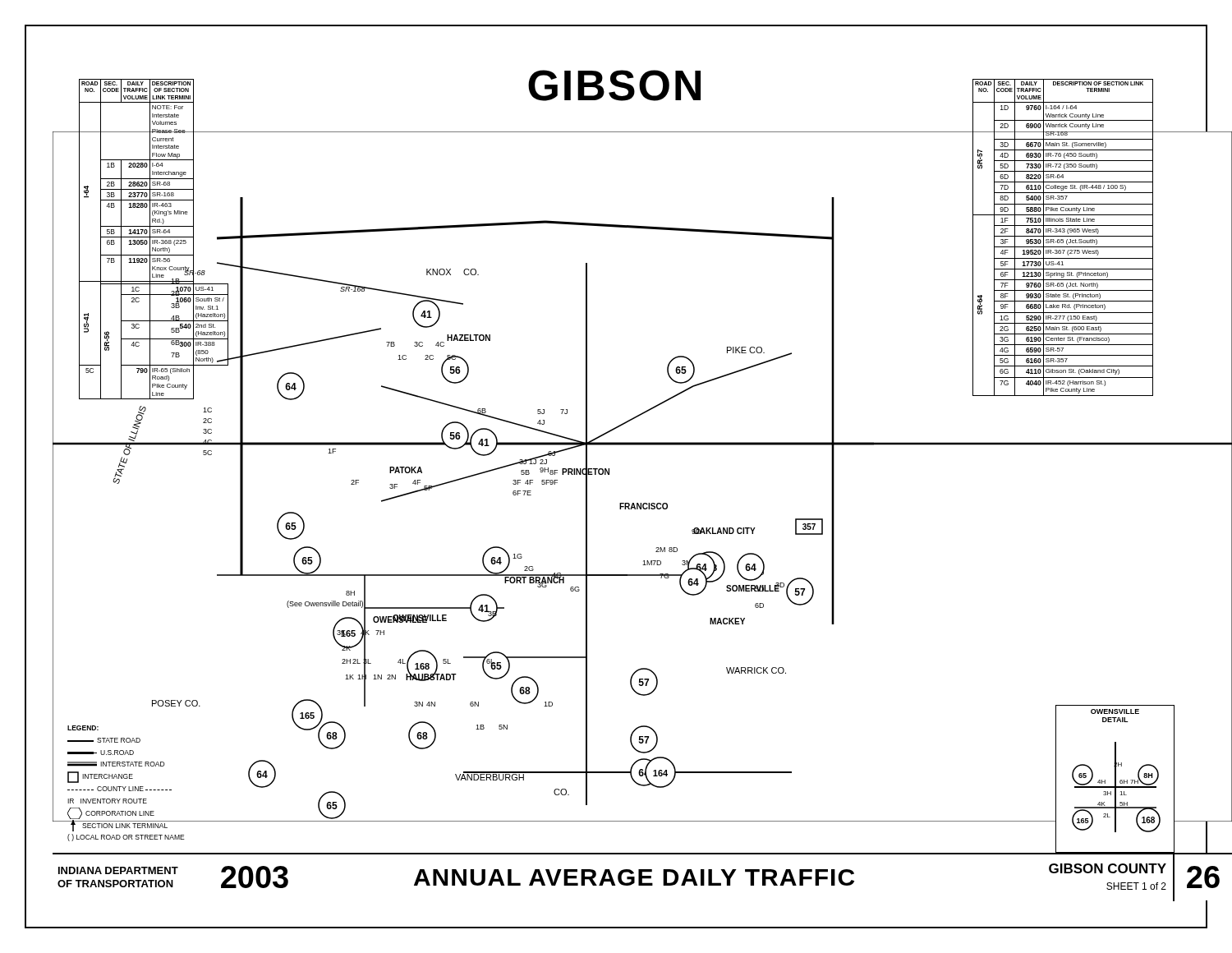The width and height of the screenshot is (1232, 953).
Task: Locate the map
Action: 1115,779
